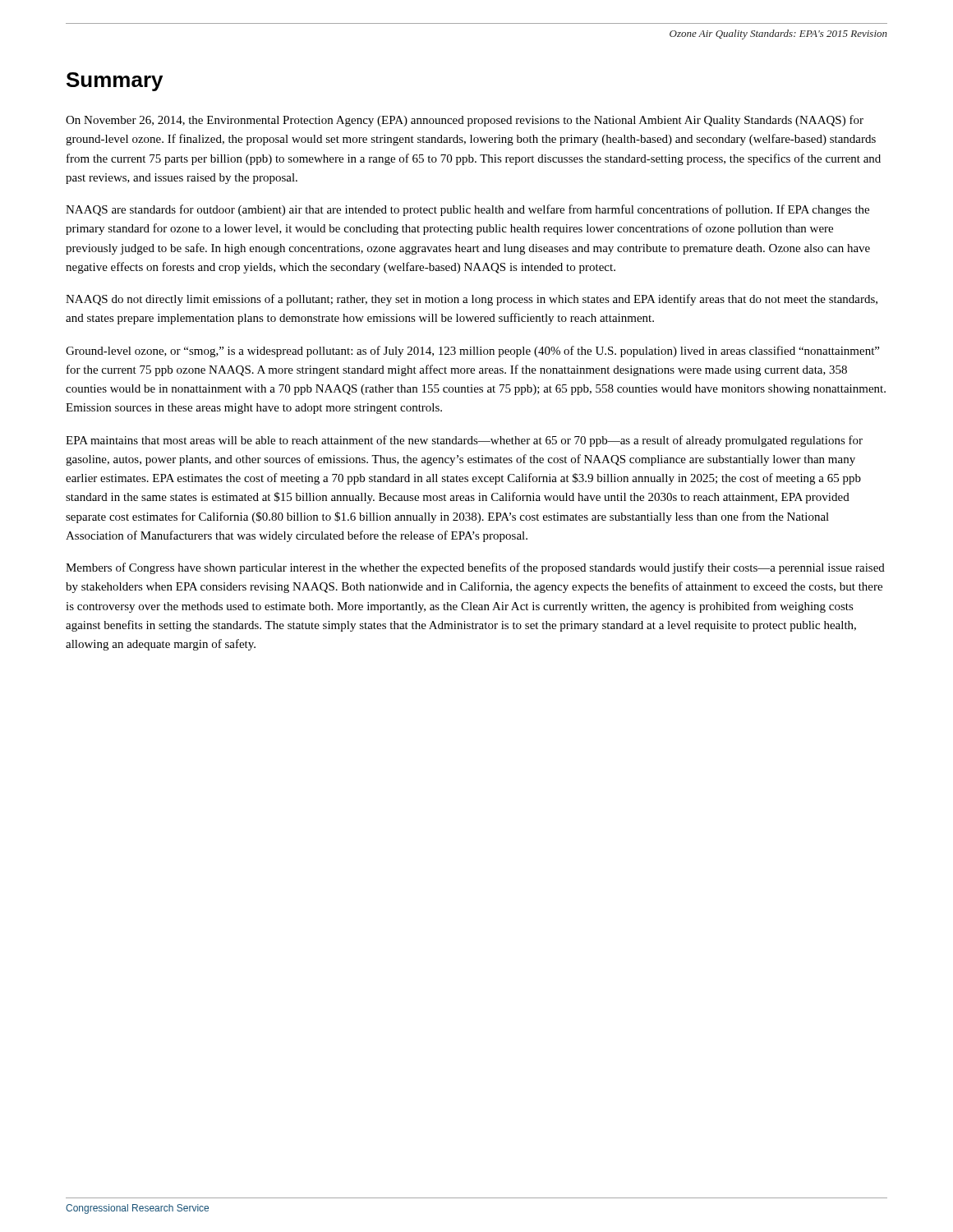
Task: Click on the text block that says "NAAQS do not directly limit emissions of"
Action: pos(472,308)
